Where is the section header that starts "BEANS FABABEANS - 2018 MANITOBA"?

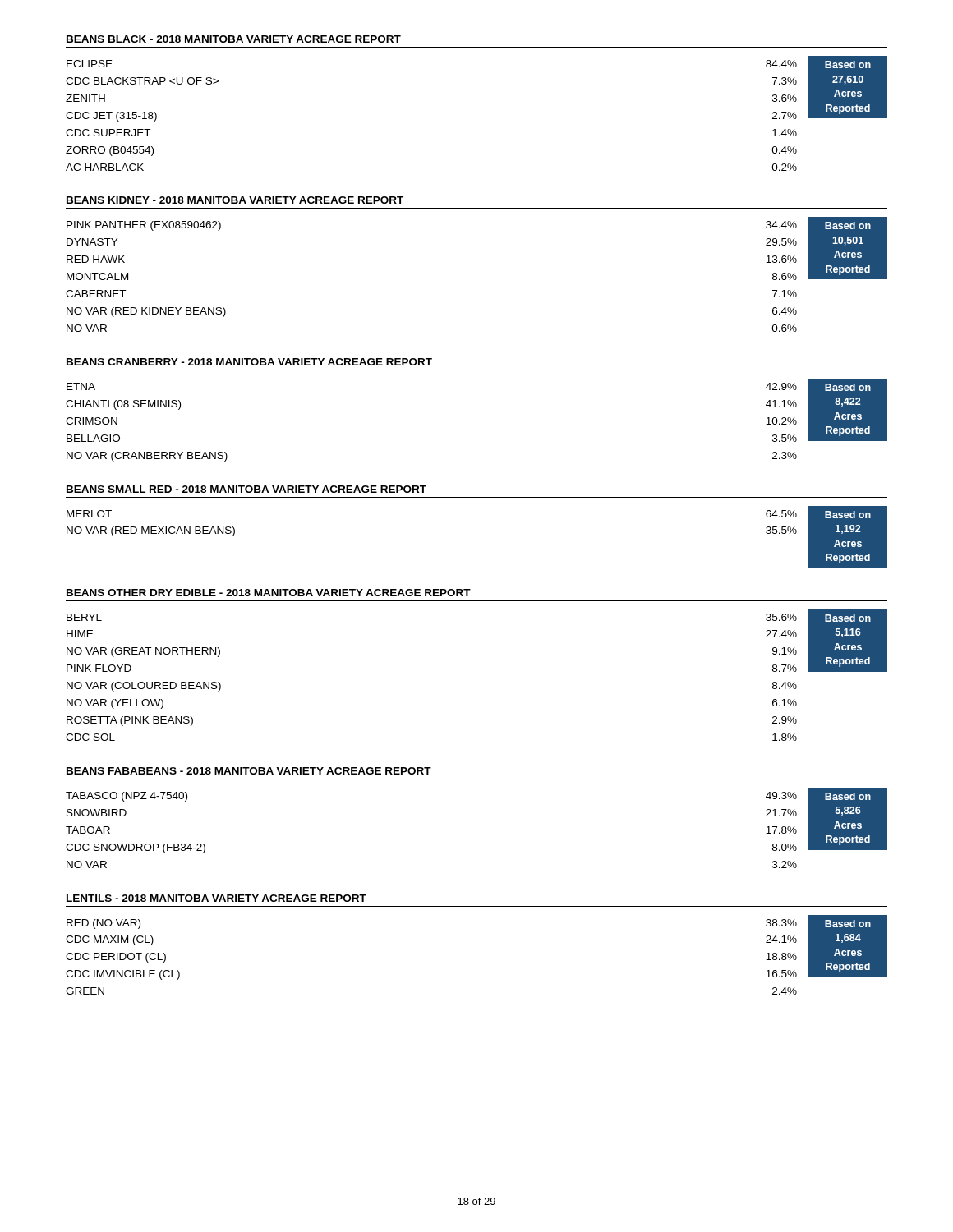(x=248, y=771)
